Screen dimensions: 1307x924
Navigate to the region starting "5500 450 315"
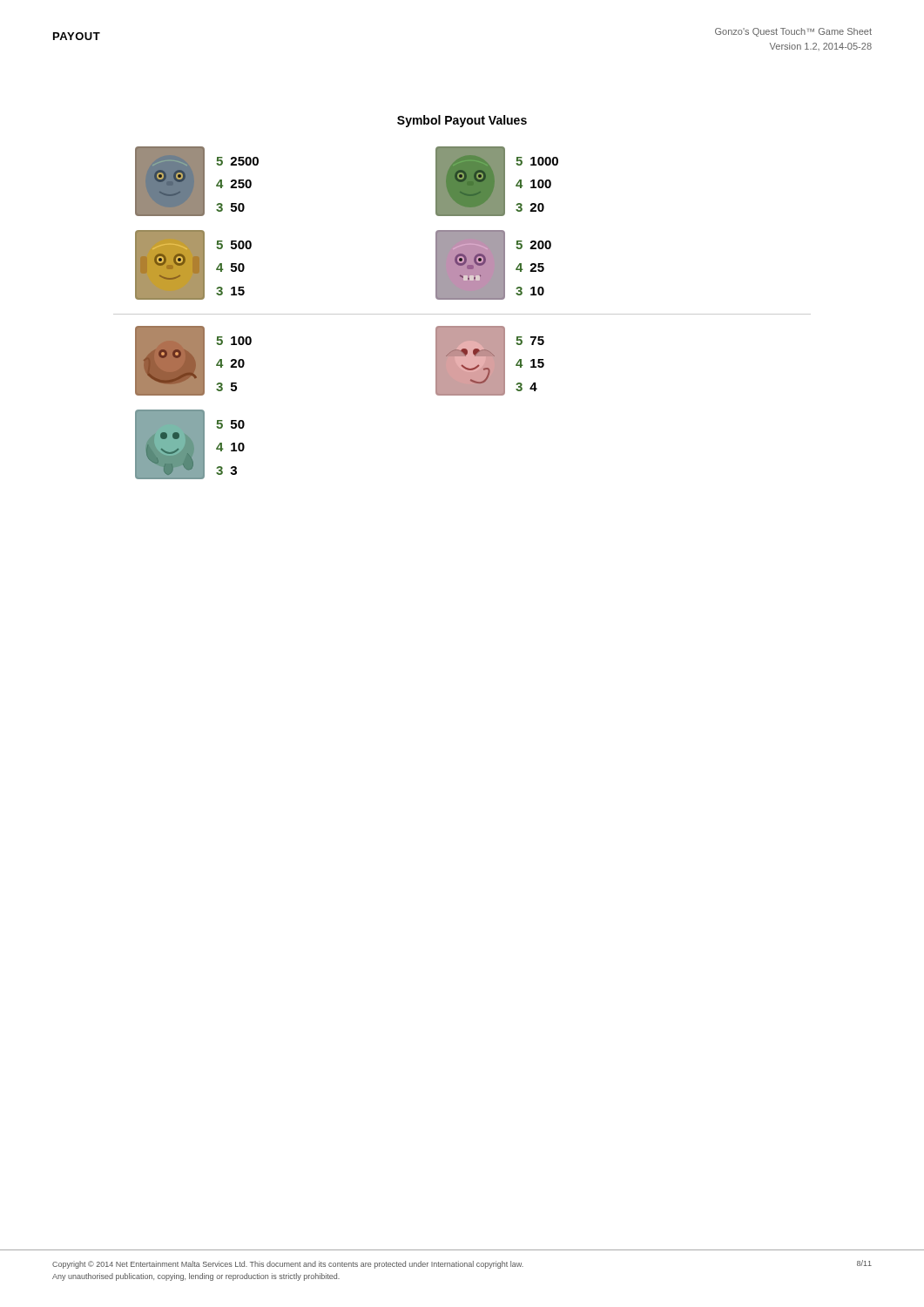tap(234, 267)
